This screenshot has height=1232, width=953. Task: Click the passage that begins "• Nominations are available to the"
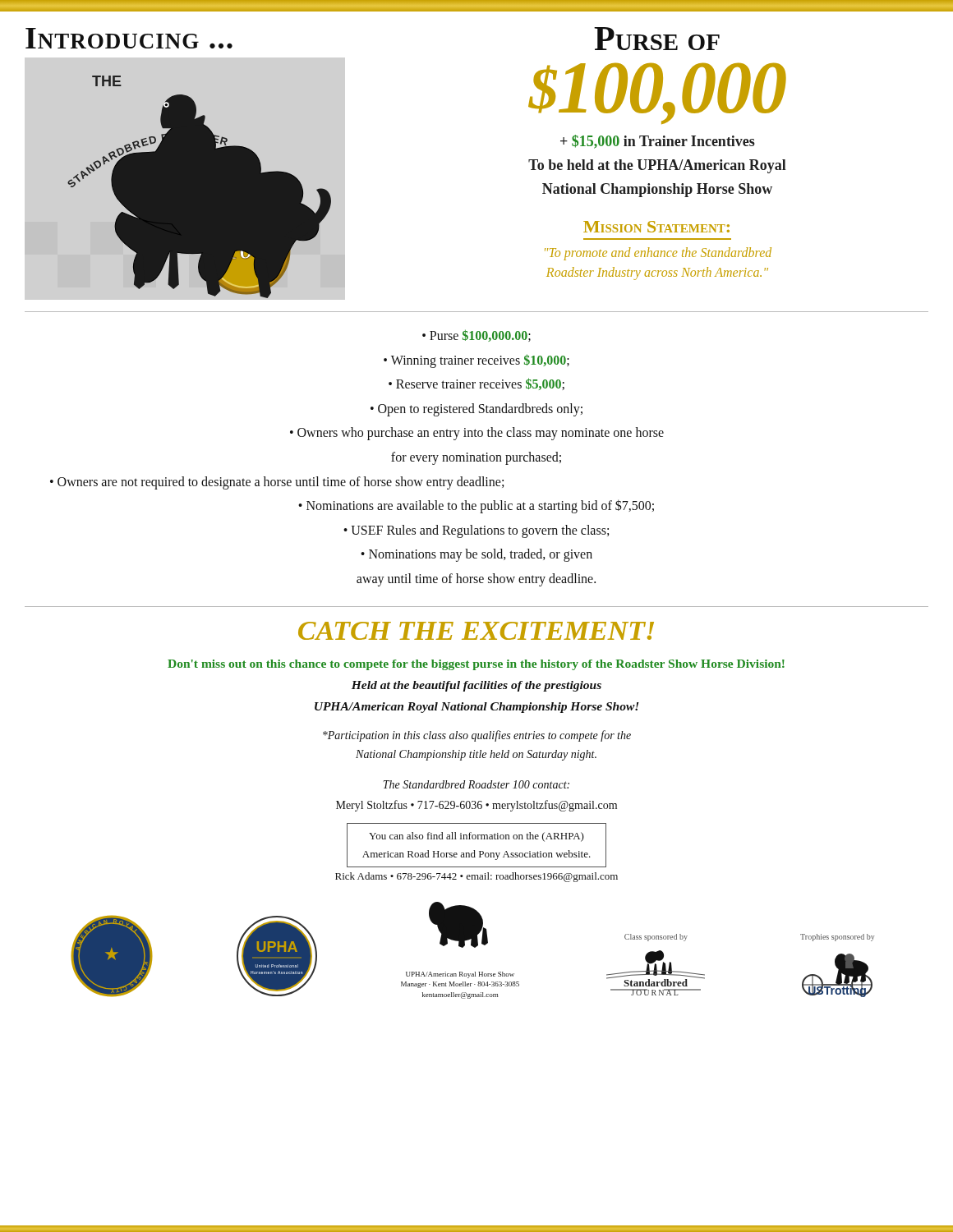pos(476,506)
